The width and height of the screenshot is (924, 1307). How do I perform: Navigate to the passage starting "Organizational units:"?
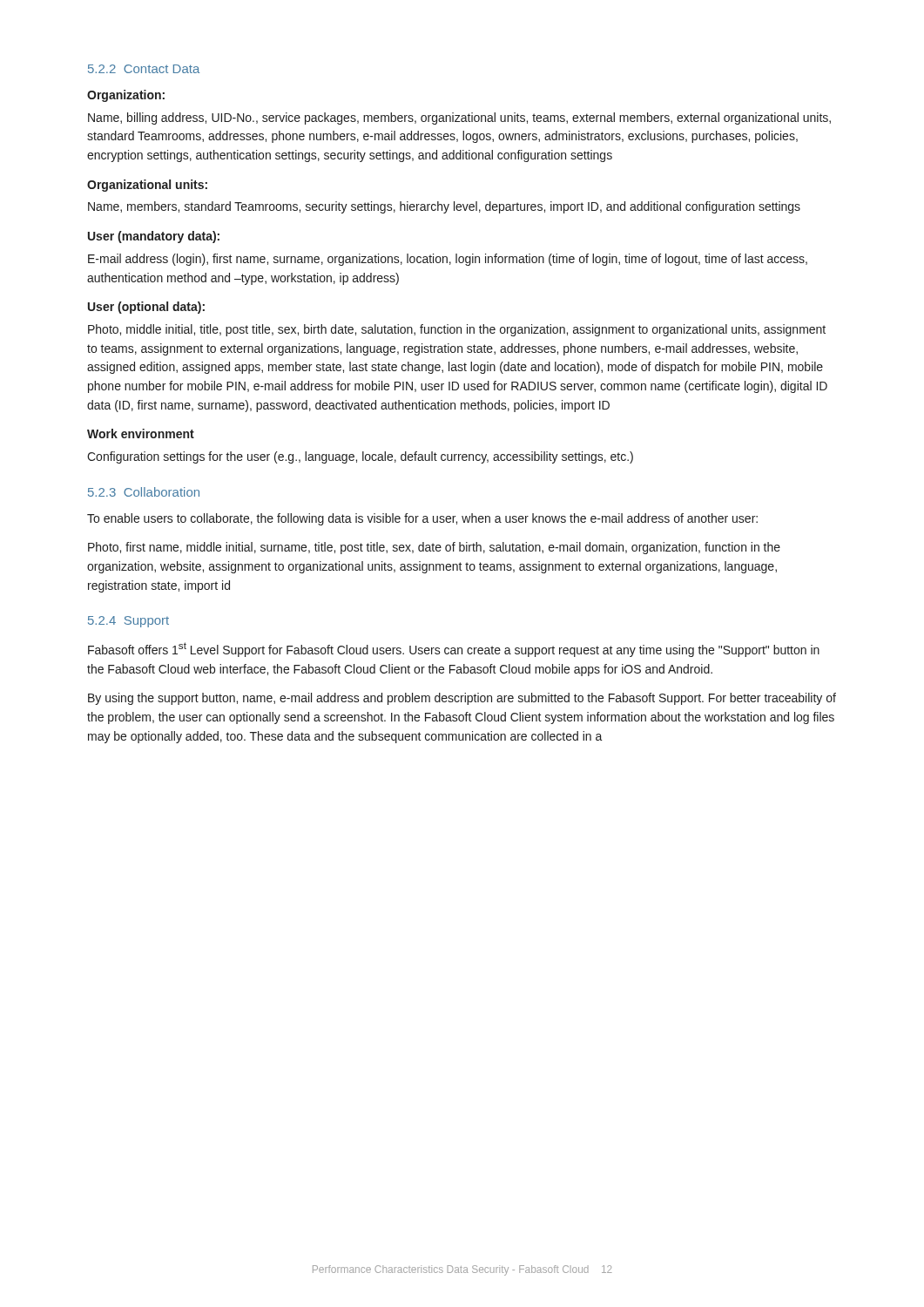148,184
